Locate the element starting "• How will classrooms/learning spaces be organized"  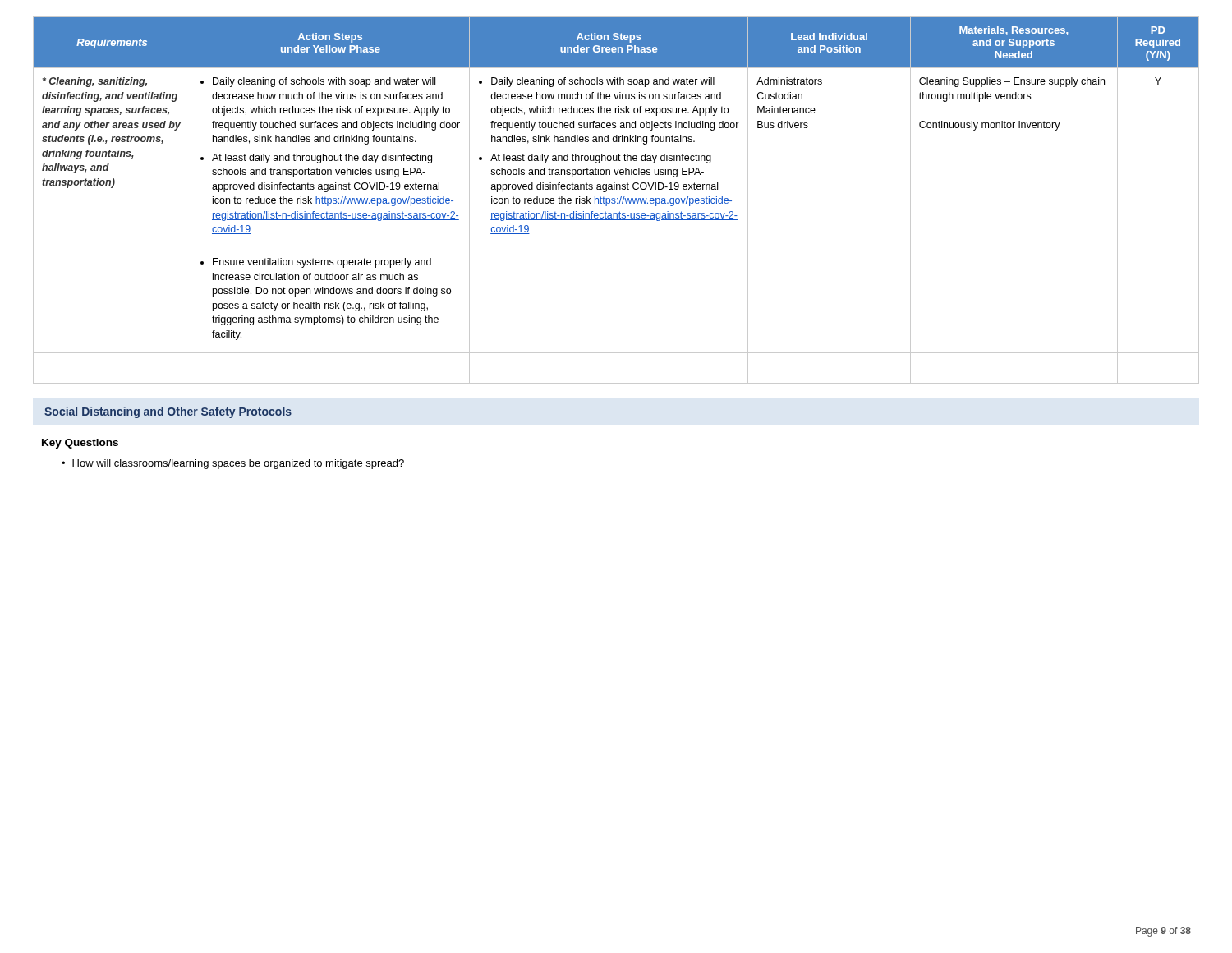click(233, 463)
